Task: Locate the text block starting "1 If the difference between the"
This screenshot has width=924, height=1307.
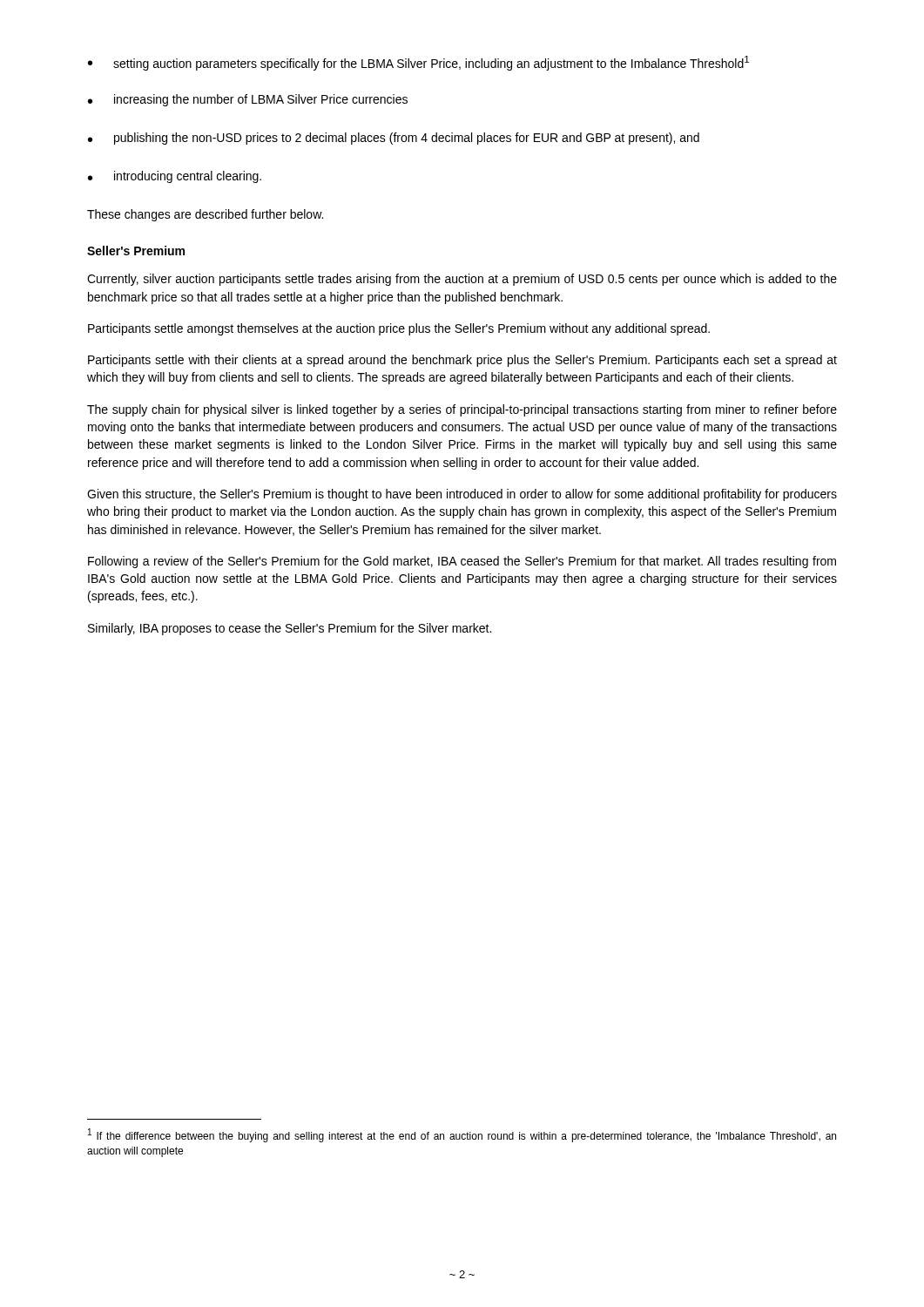Action: click(462, 1143)
